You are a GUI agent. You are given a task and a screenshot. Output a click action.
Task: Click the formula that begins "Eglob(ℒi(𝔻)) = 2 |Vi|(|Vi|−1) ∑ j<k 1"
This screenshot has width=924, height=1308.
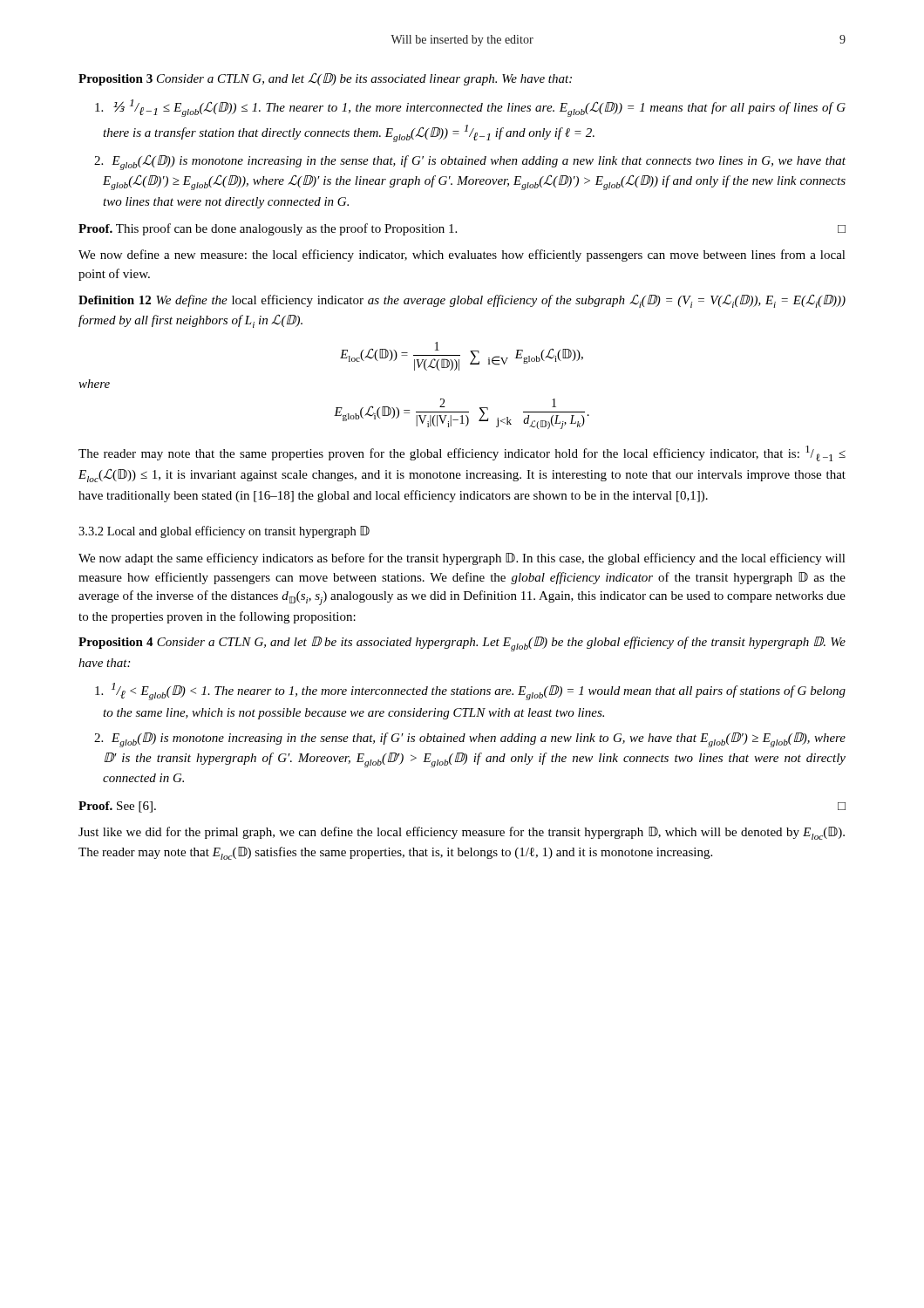462,413
